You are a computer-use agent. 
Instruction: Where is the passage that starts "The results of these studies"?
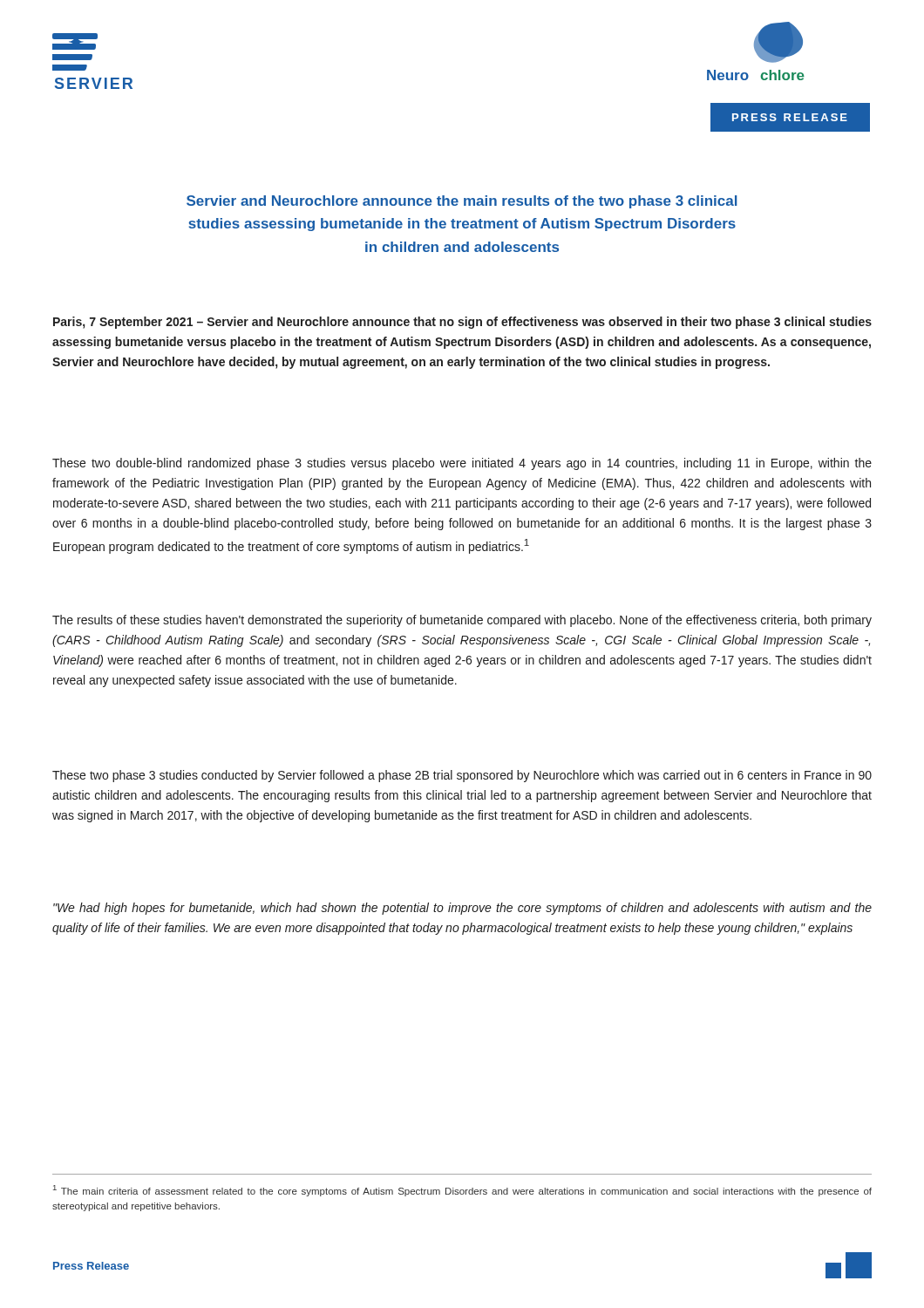pos(462,650)
